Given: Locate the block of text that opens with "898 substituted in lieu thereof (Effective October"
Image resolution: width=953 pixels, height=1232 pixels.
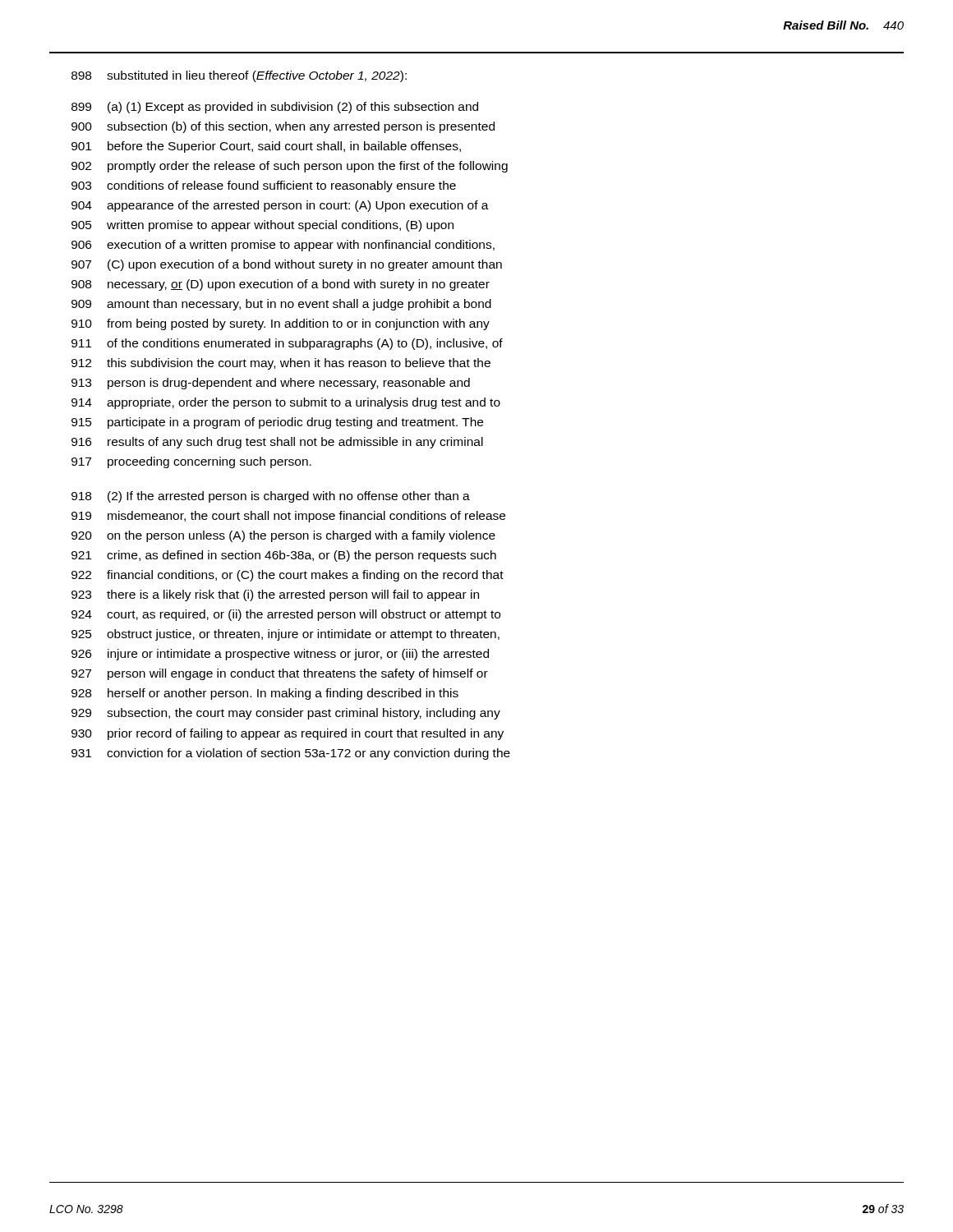Looking at the screenshot, I should [239, 76].
